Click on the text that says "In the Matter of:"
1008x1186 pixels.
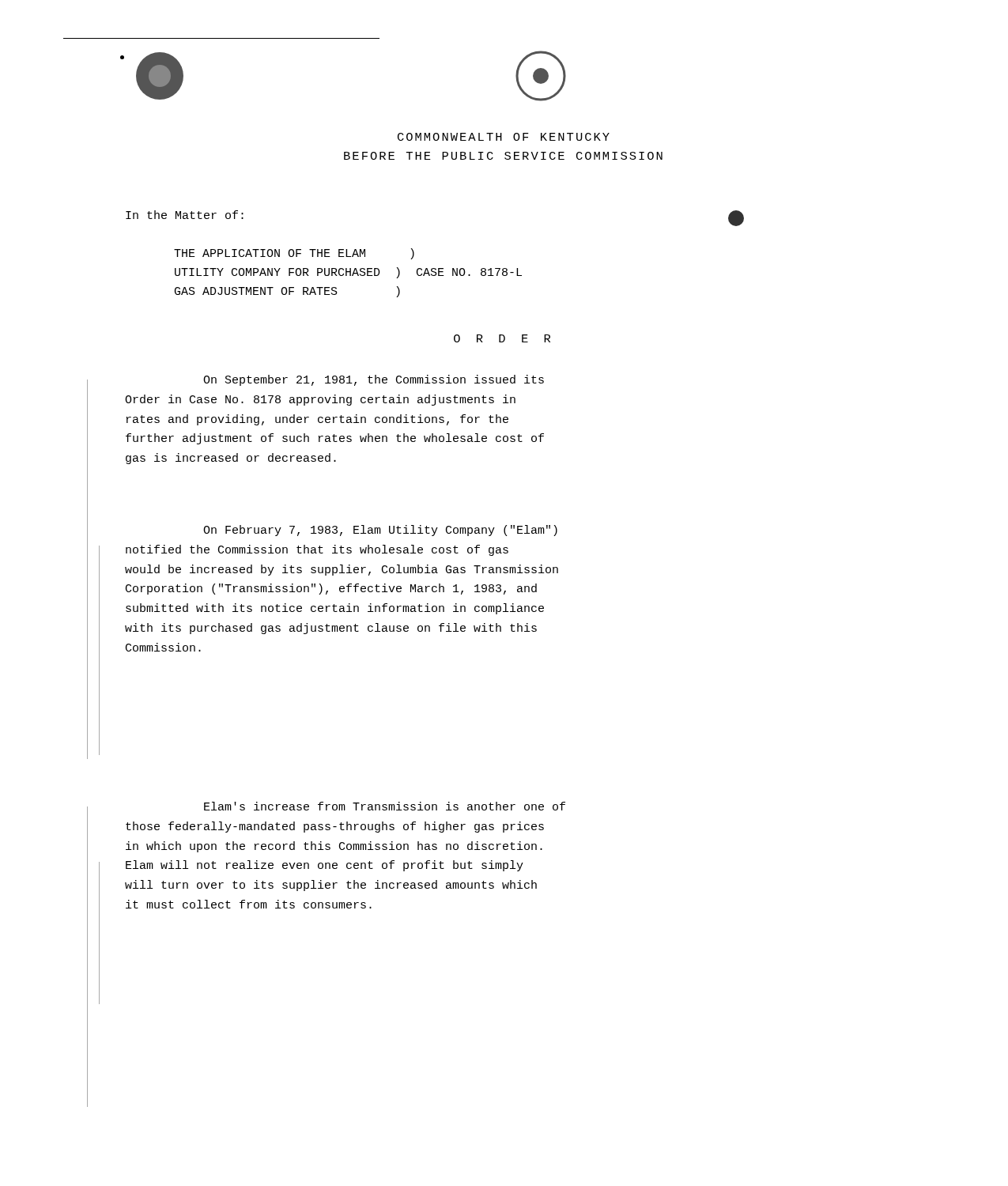[185, 216]
